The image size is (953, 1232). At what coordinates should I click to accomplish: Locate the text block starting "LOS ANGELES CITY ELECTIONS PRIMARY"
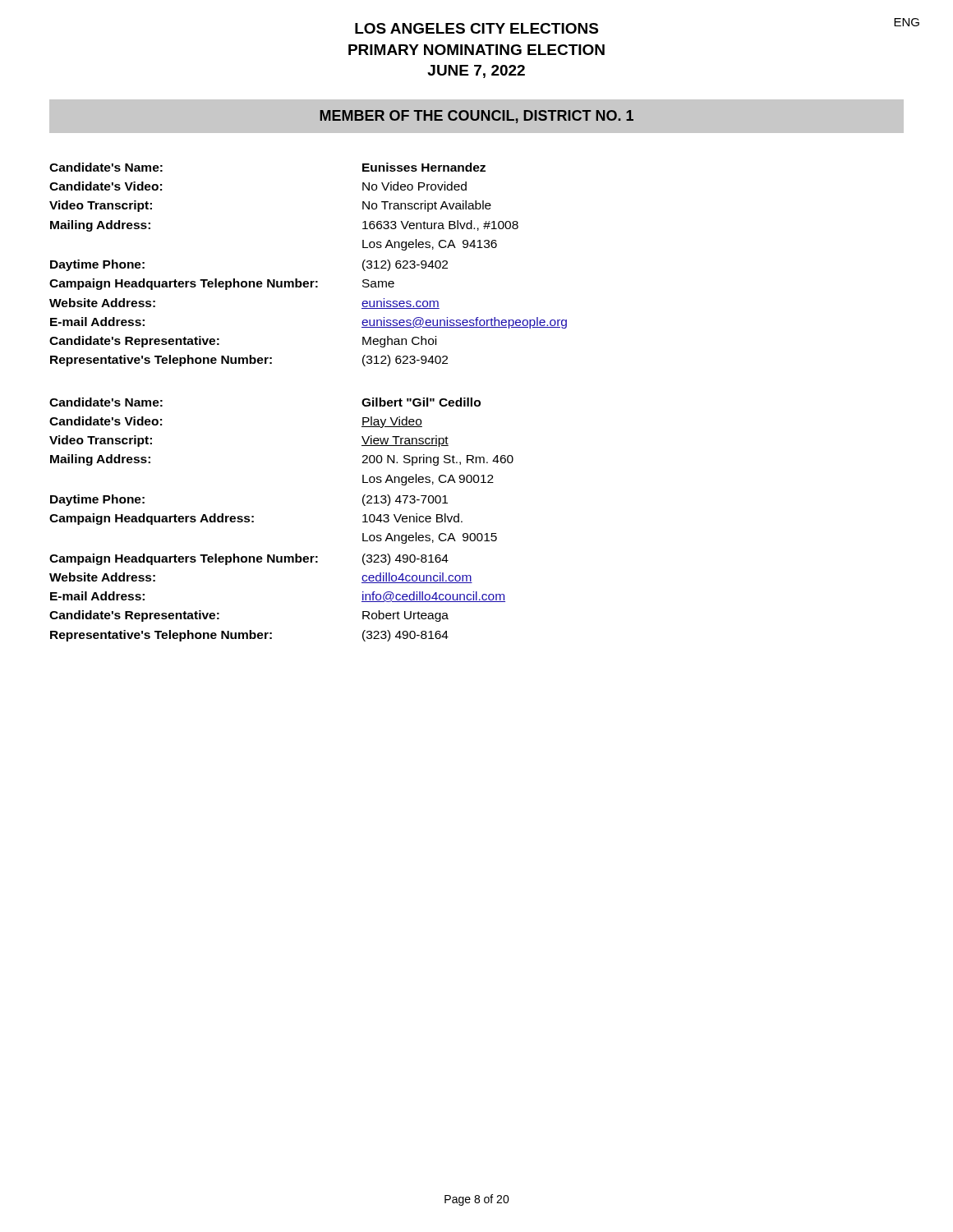tap(476, 50)
